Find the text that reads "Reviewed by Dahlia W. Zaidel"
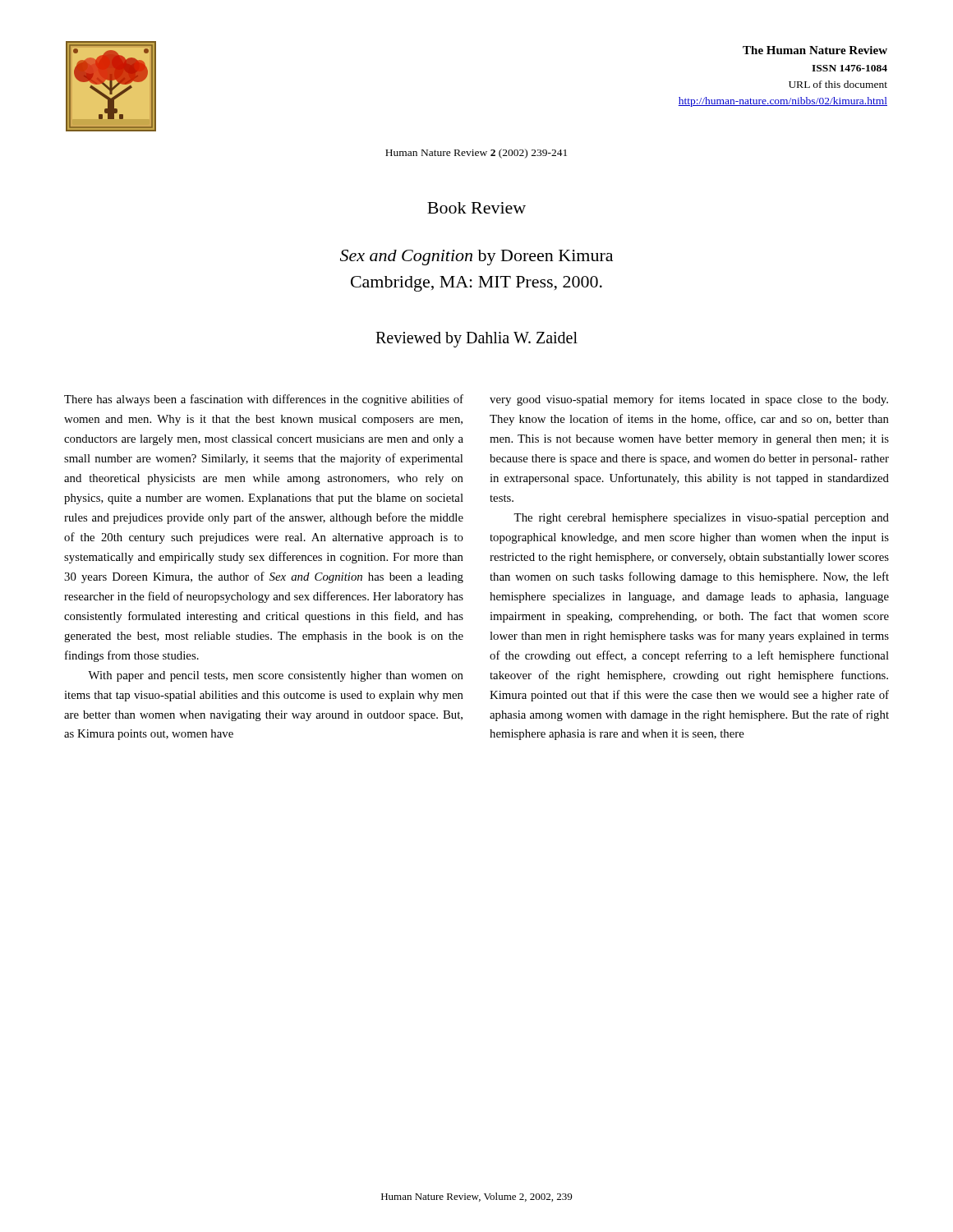 476,338
